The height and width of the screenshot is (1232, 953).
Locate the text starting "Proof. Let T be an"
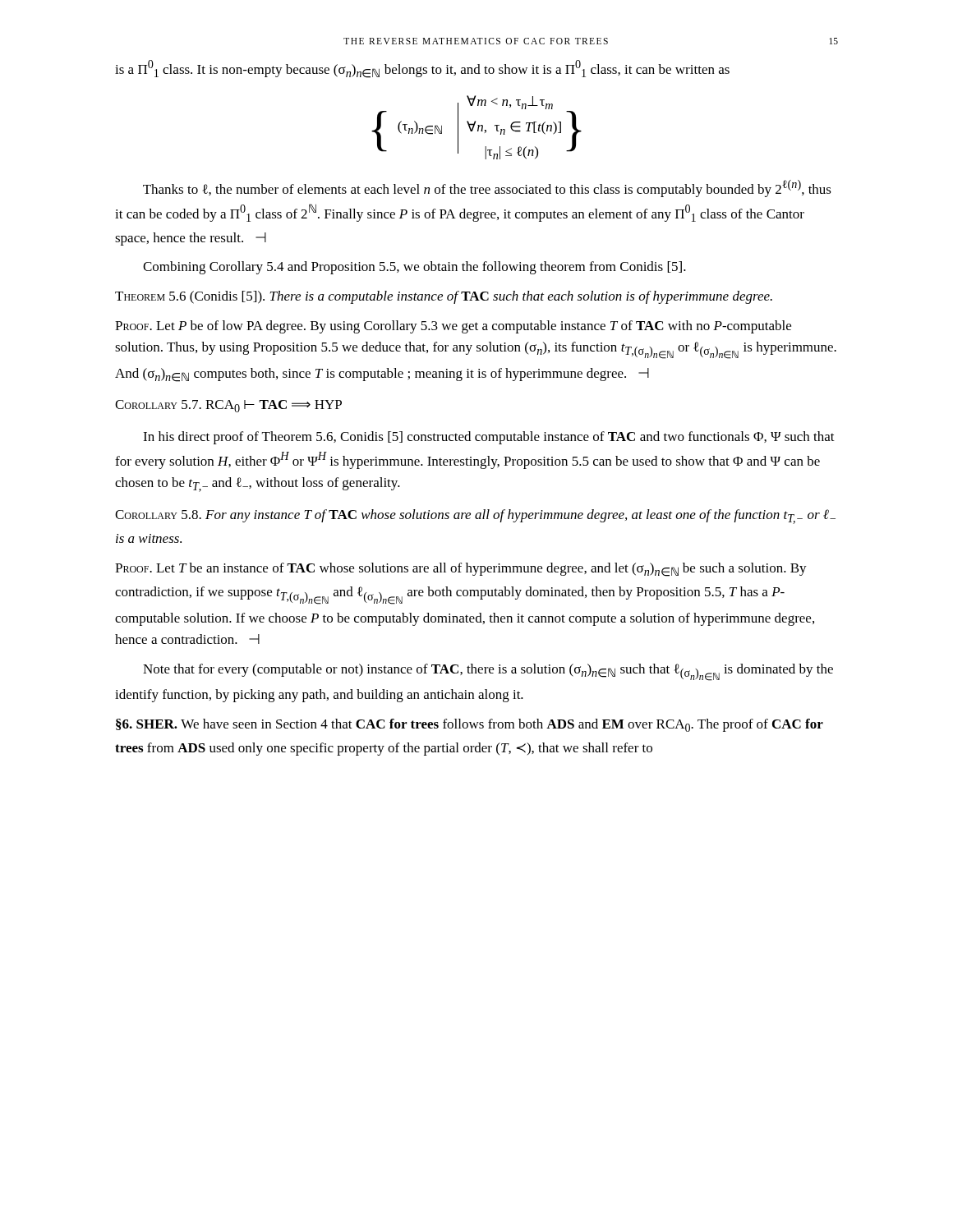[465, 604]
